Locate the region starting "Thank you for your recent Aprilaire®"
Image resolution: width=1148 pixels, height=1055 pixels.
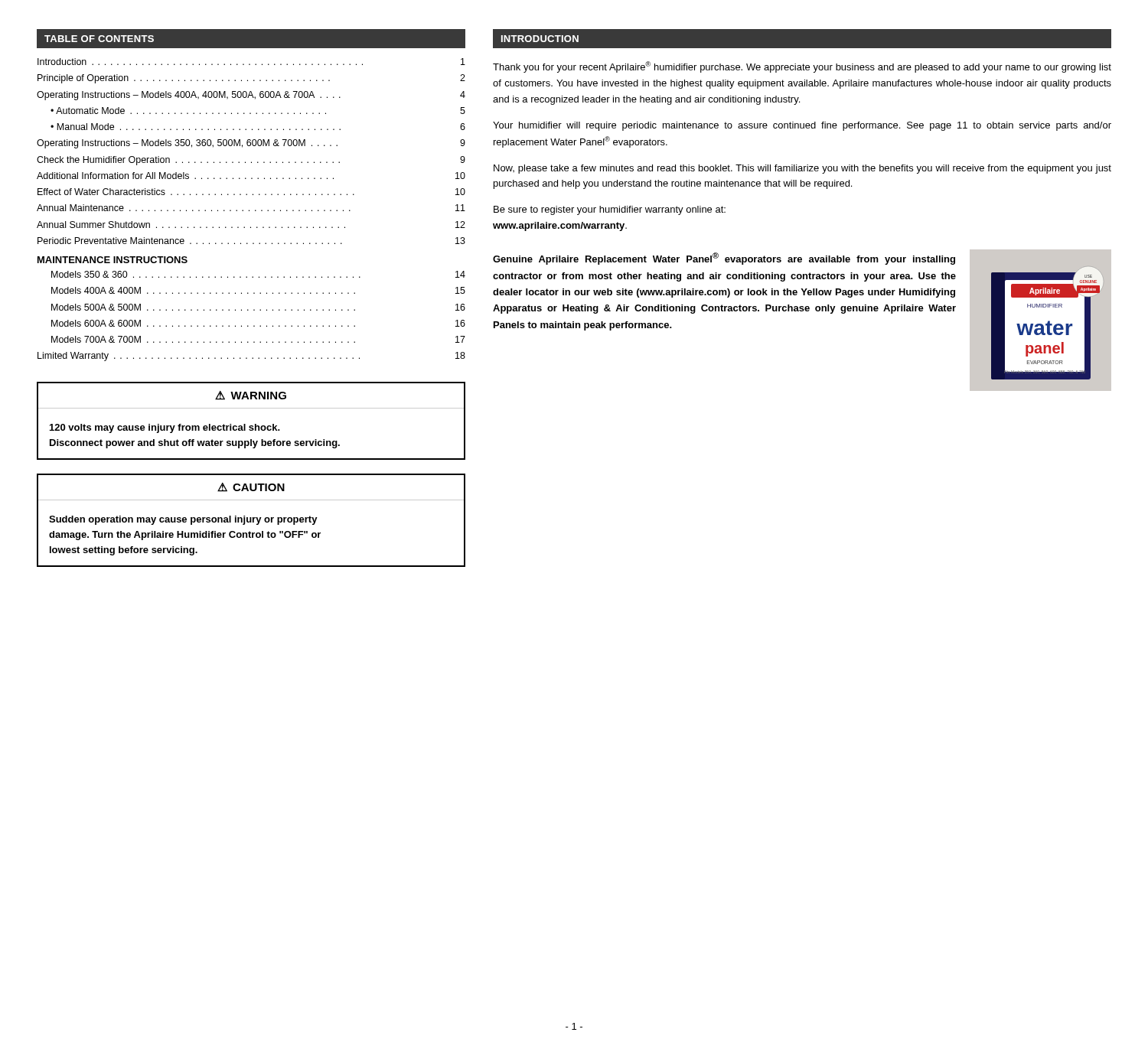coord(802,83)
